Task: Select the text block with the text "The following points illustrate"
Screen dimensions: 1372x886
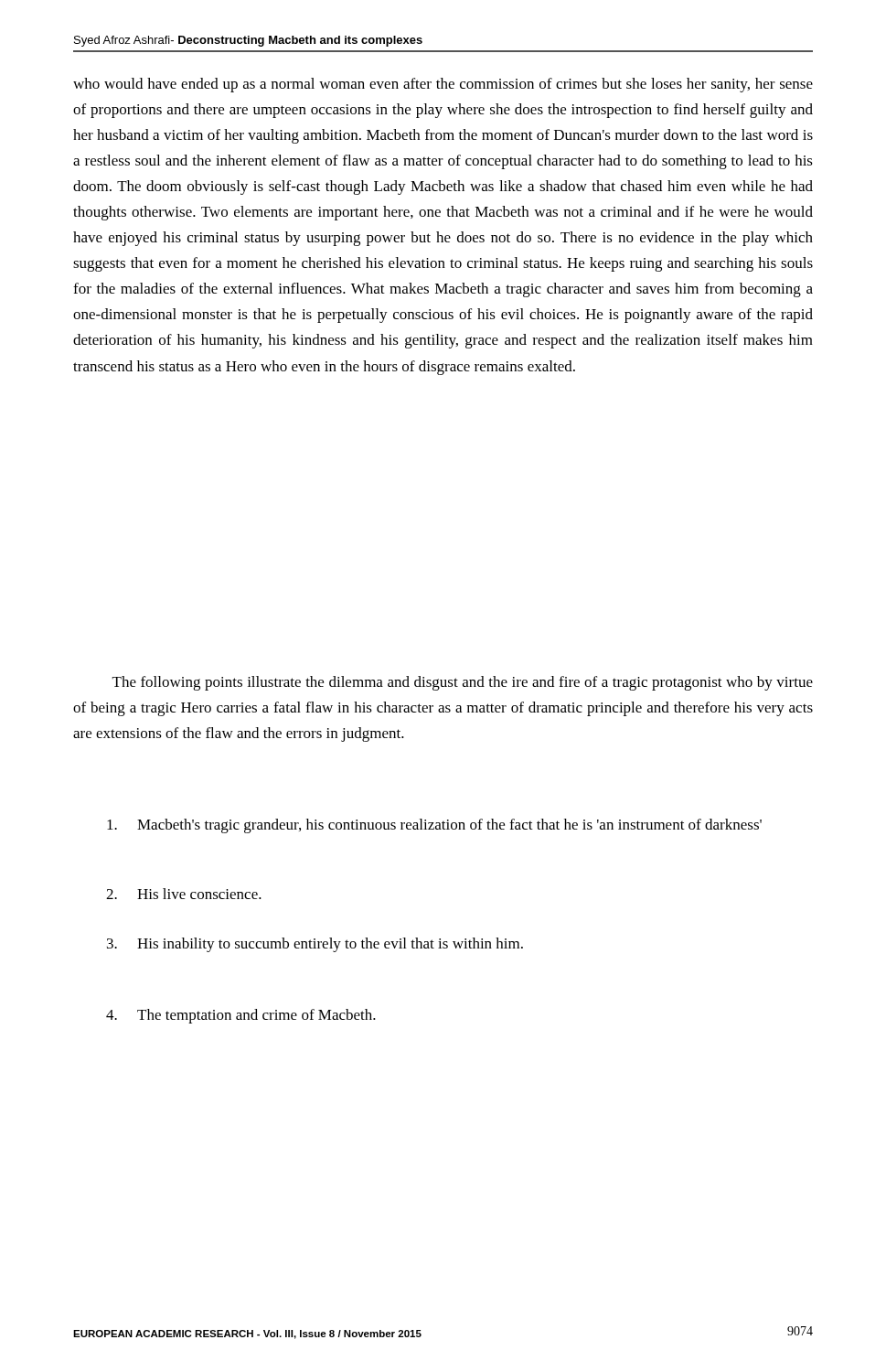Action: 443,708
